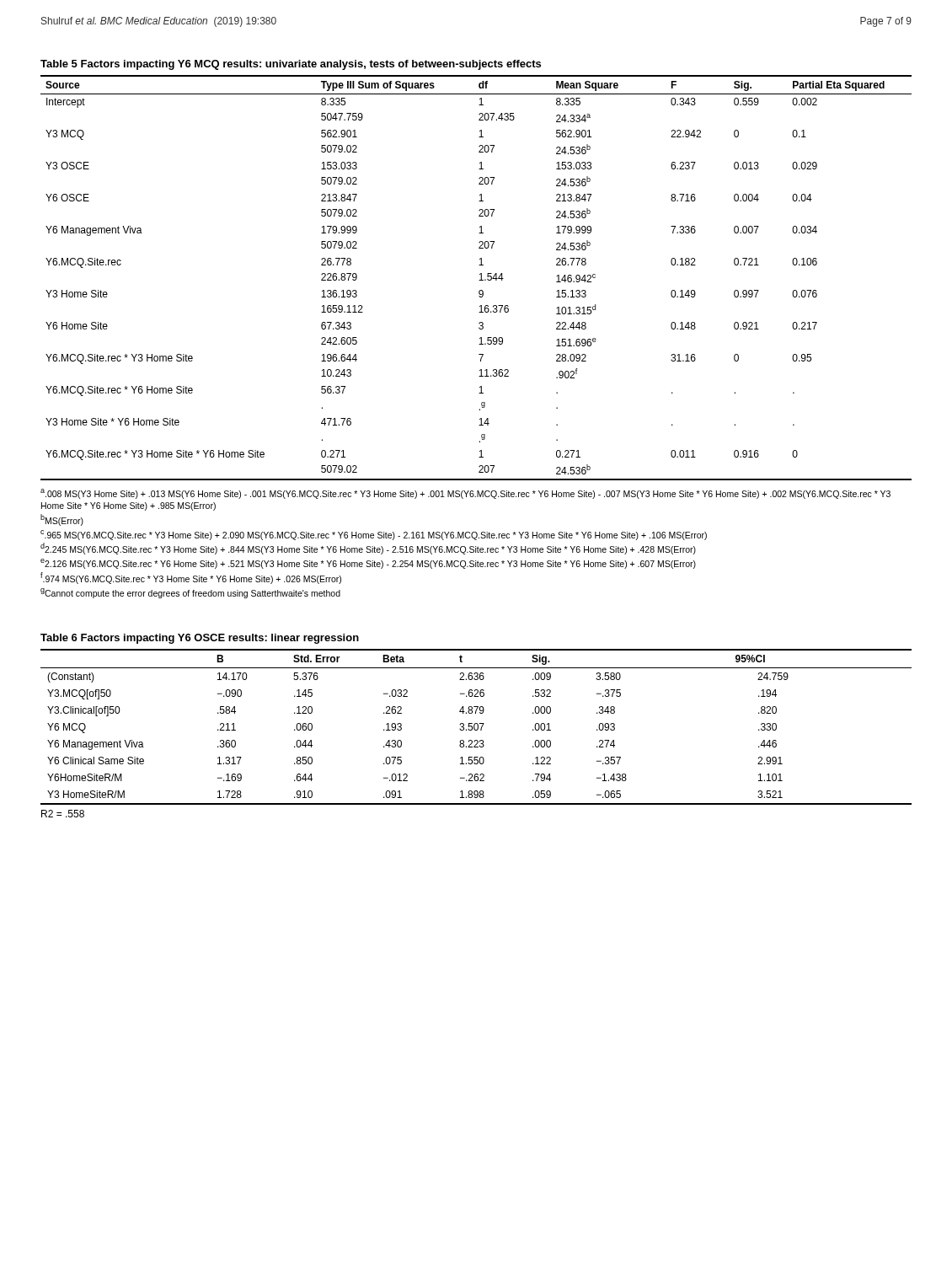Find the table that mentions "24.536 b"
The width and height of the screenshot is (952, 1264).
pos(476,328)
